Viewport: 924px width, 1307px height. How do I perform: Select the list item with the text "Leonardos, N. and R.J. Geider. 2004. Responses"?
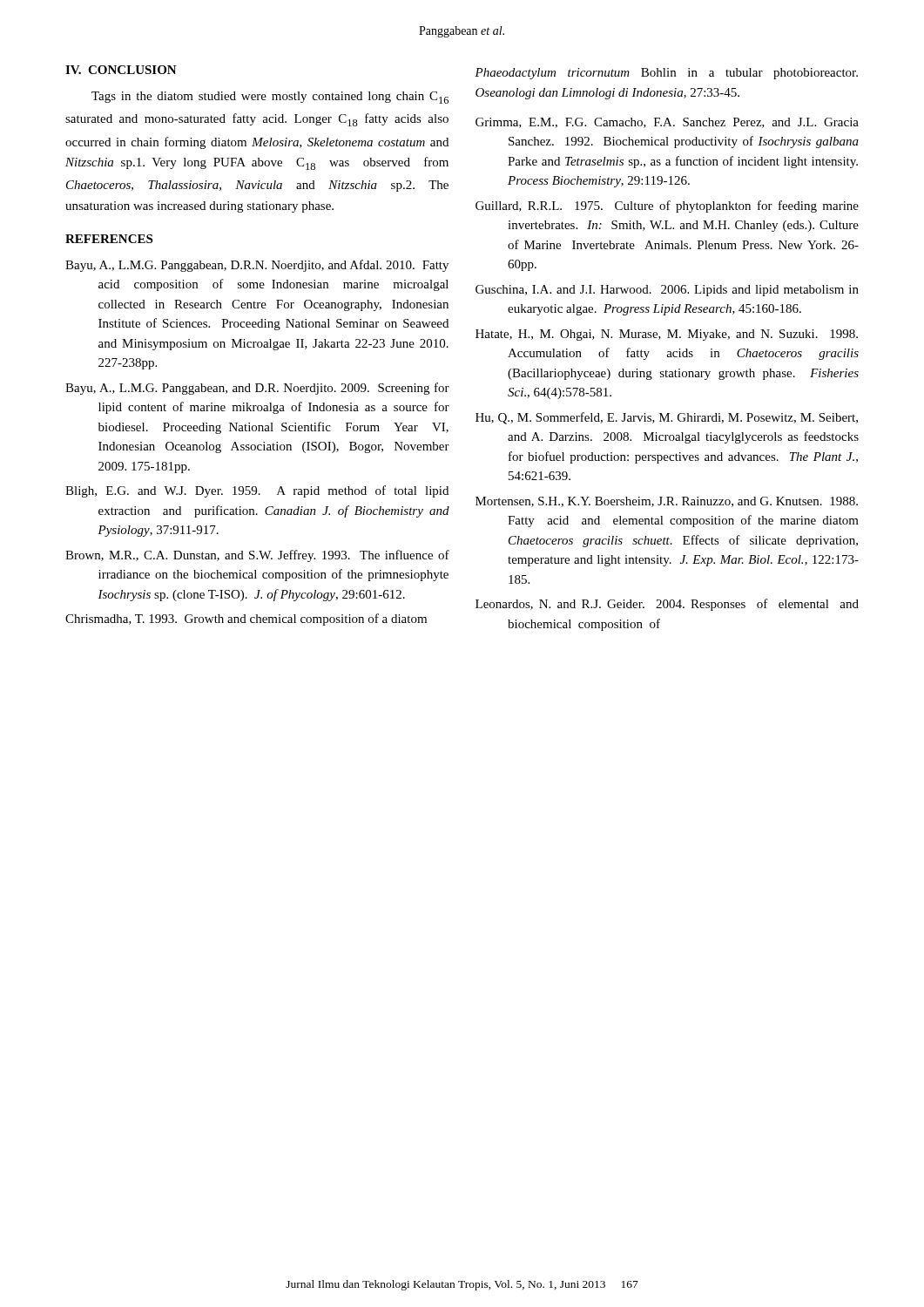[667, 614]
